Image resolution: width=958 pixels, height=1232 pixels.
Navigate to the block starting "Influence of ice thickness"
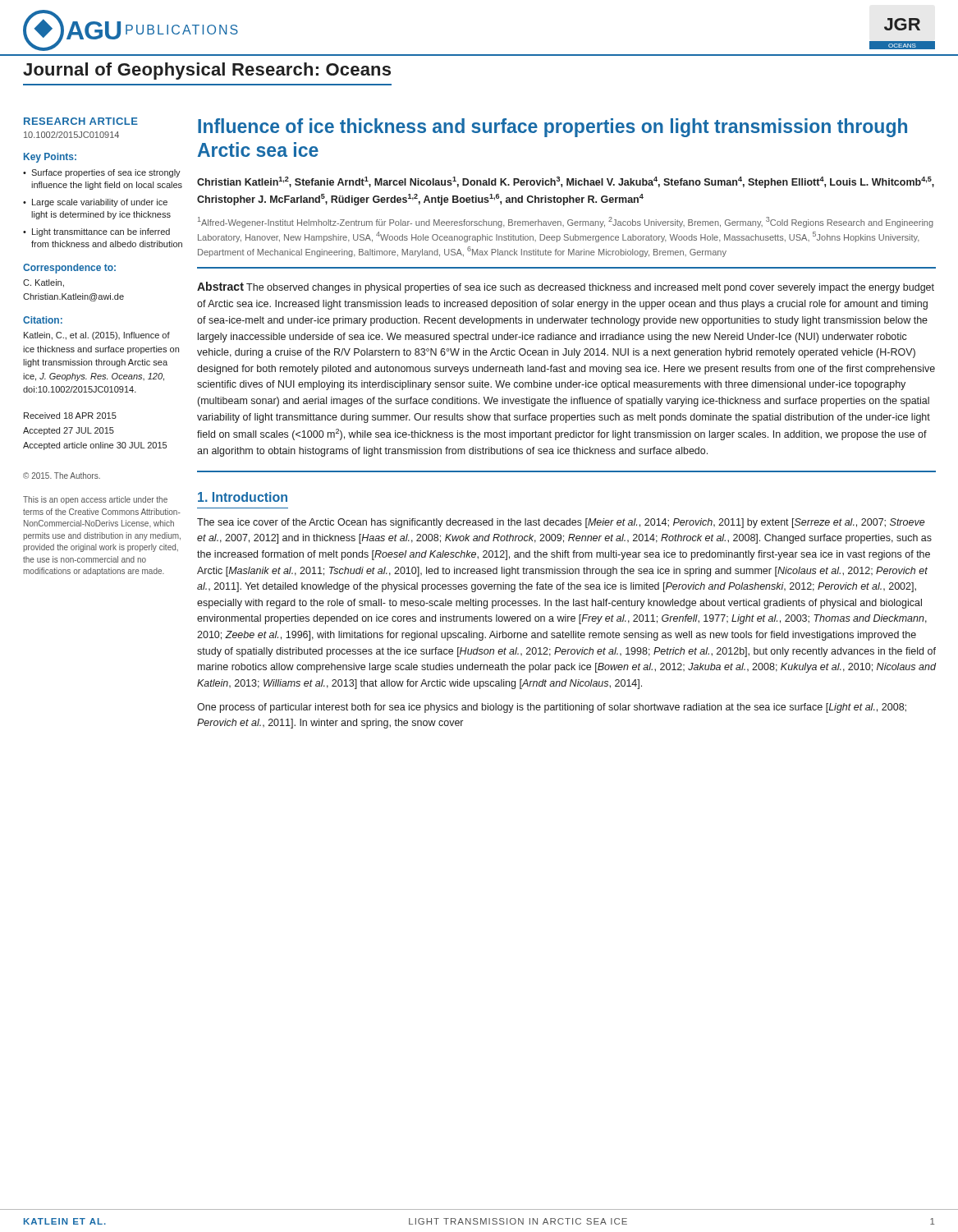[x=553, y=138]
